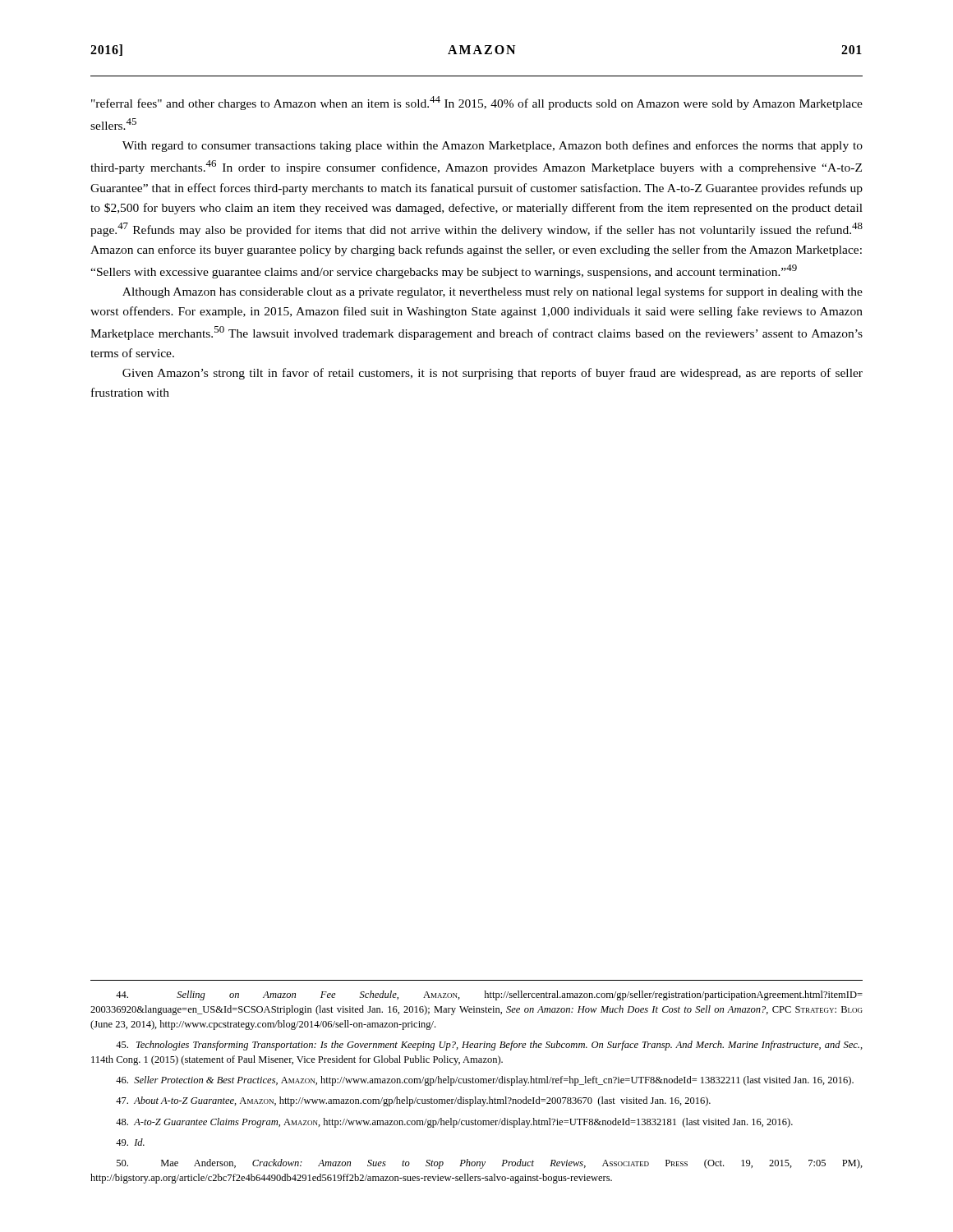Screen dimensions: 1232x953
Task: Find the block on this page that starts "About A-to-Z Guarantee,"
Action: [414, 1101]
